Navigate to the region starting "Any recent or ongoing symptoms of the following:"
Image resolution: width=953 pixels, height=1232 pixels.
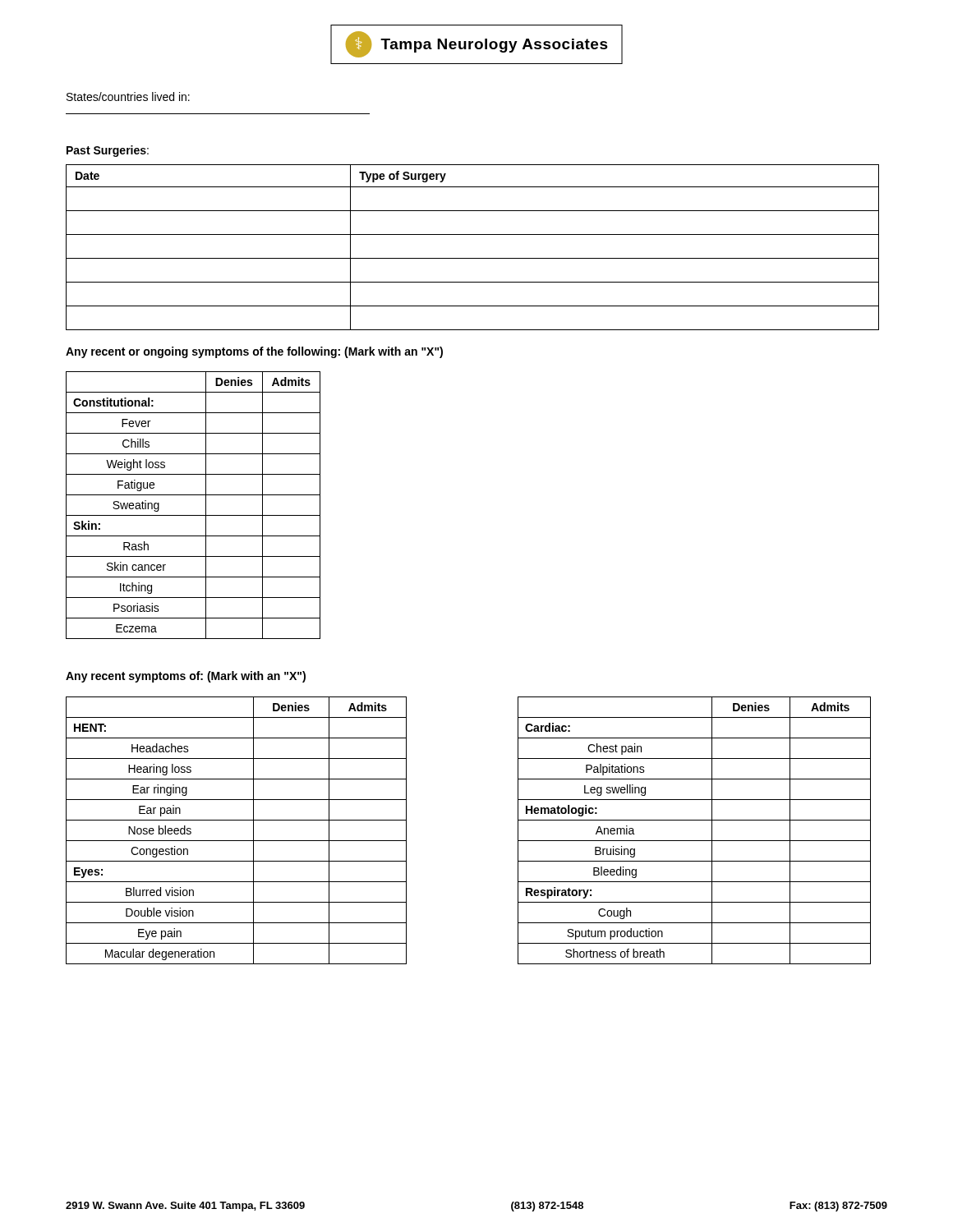(x=255, y=352)
